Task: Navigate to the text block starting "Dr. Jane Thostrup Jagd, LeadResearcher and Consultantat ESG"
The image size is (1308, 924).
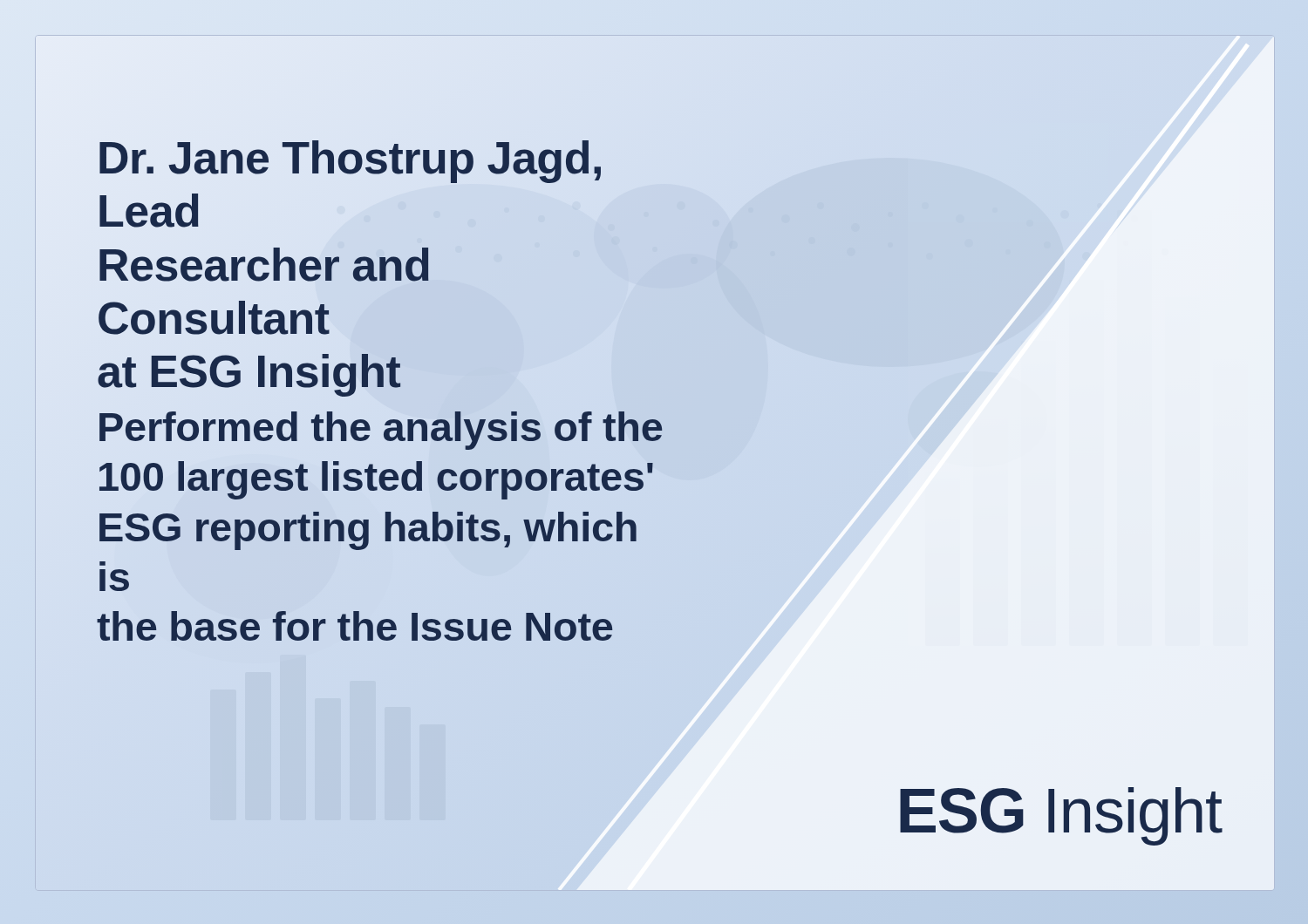Action: click(371, 392)
